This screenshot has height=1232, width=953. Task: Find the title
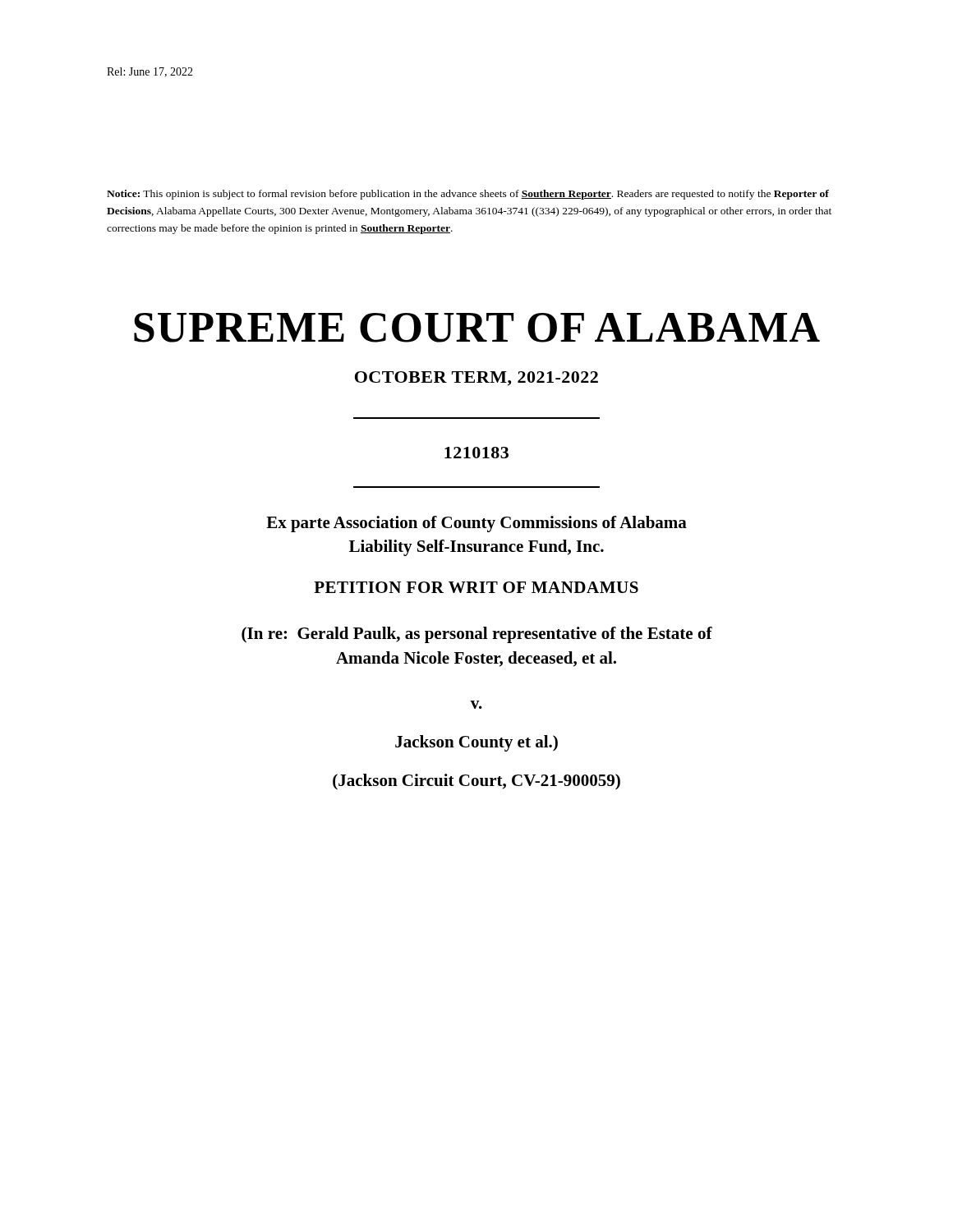pos(476,327)
